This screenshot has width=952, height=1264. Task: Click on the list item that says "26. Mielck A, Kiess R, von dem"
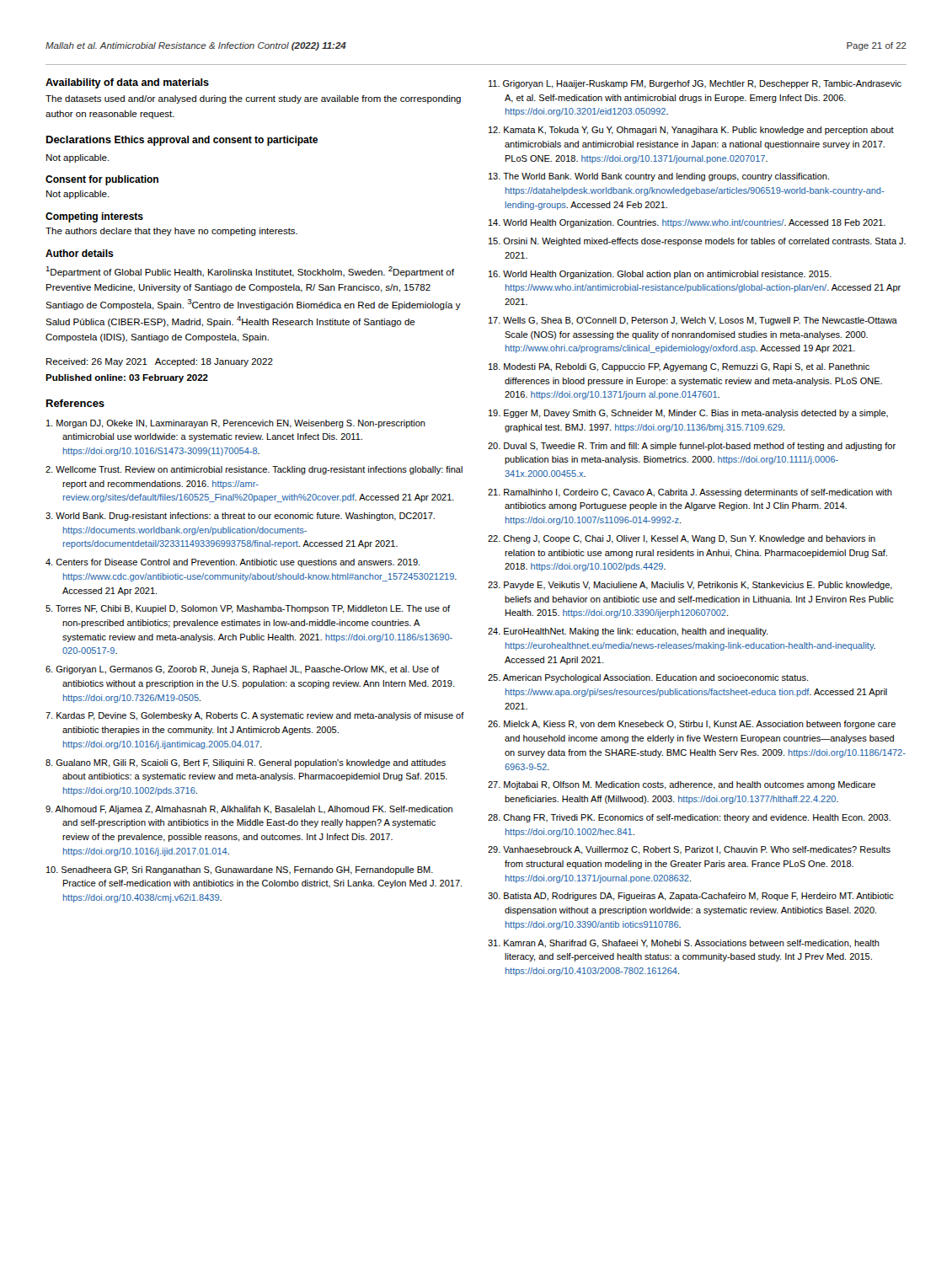click(x=697, y=745)
